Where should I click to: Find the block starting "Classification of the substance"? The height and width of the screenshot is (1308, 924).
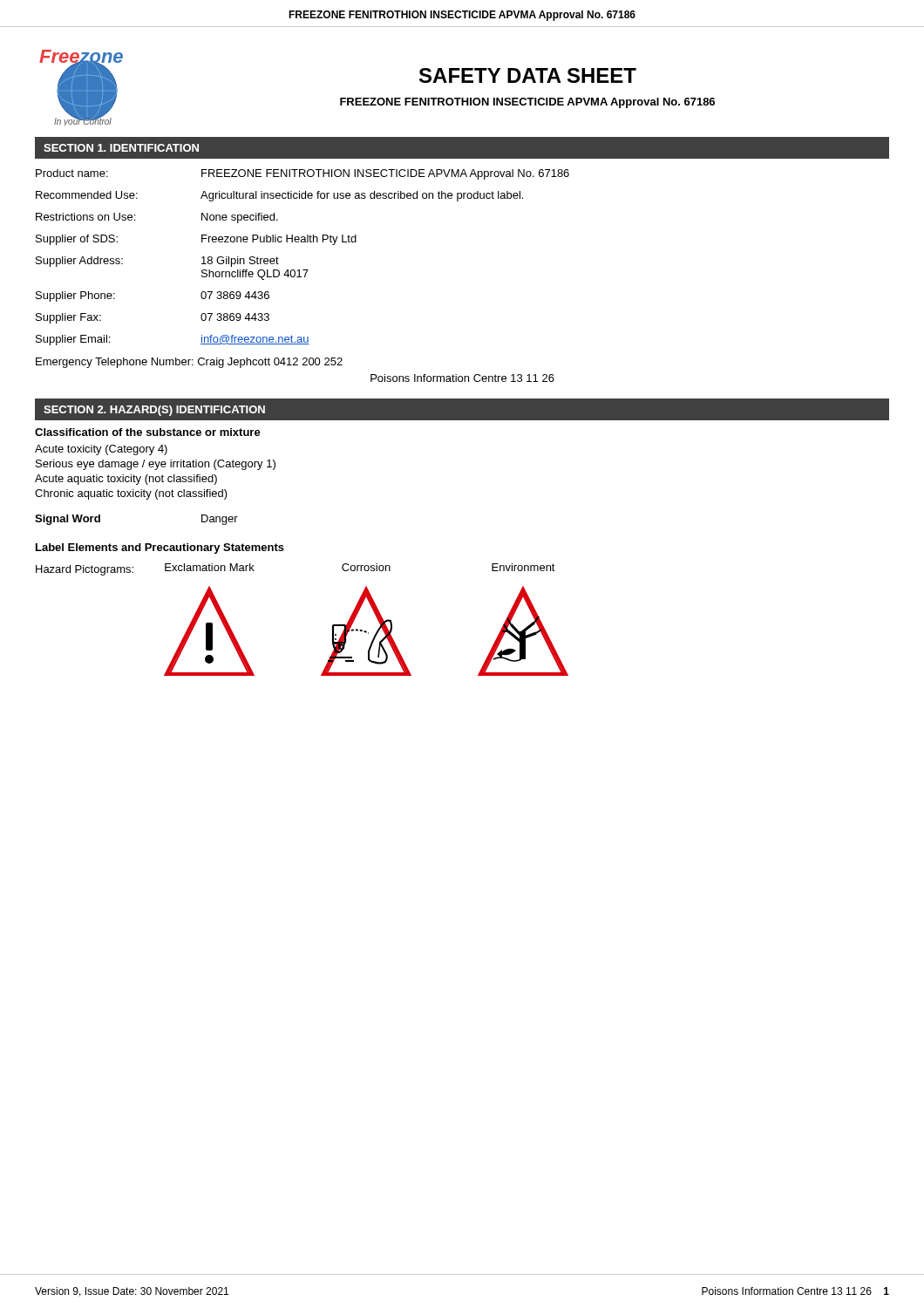148,432
